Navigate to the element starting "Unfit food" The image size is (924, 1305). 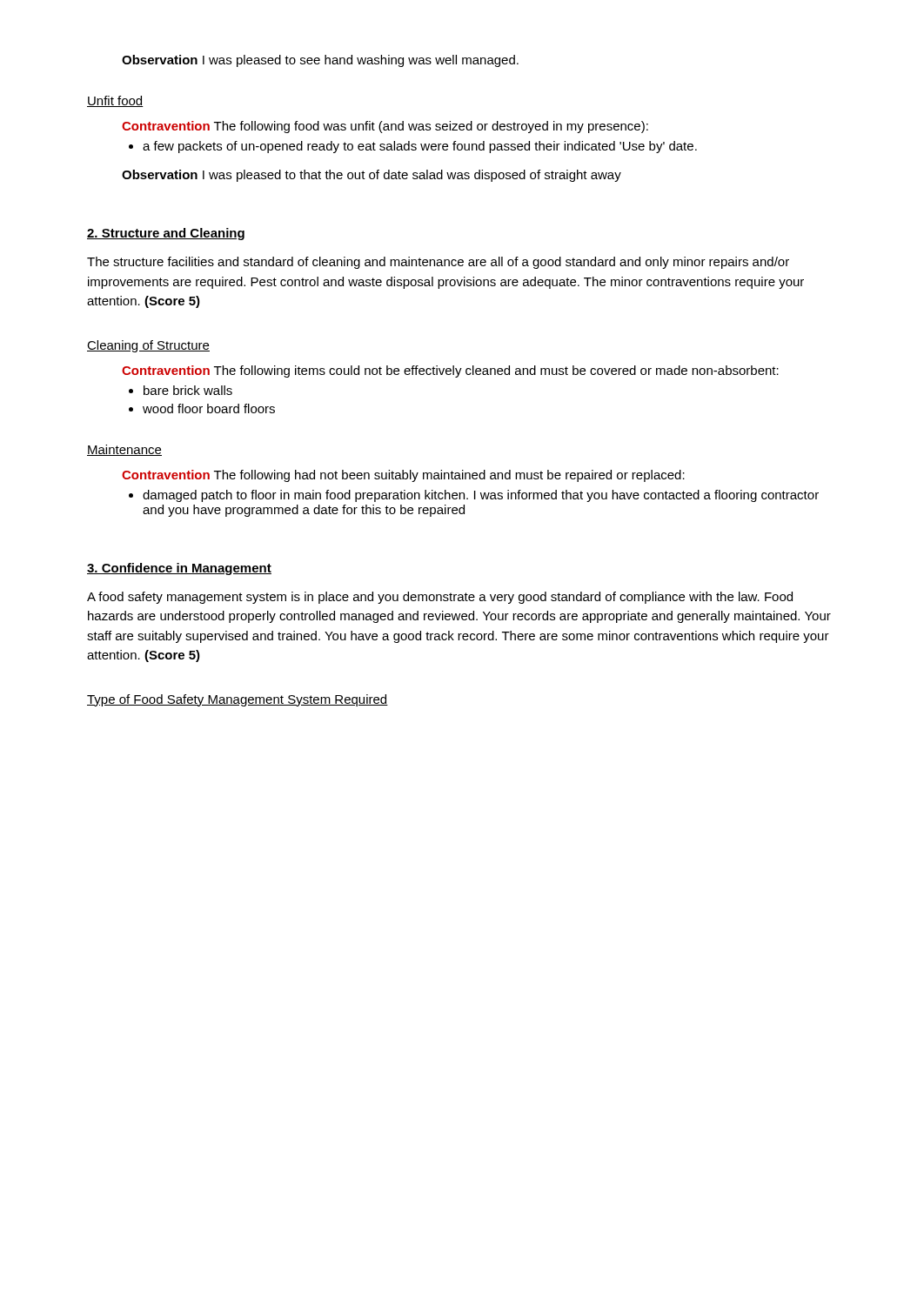(115, 100)
